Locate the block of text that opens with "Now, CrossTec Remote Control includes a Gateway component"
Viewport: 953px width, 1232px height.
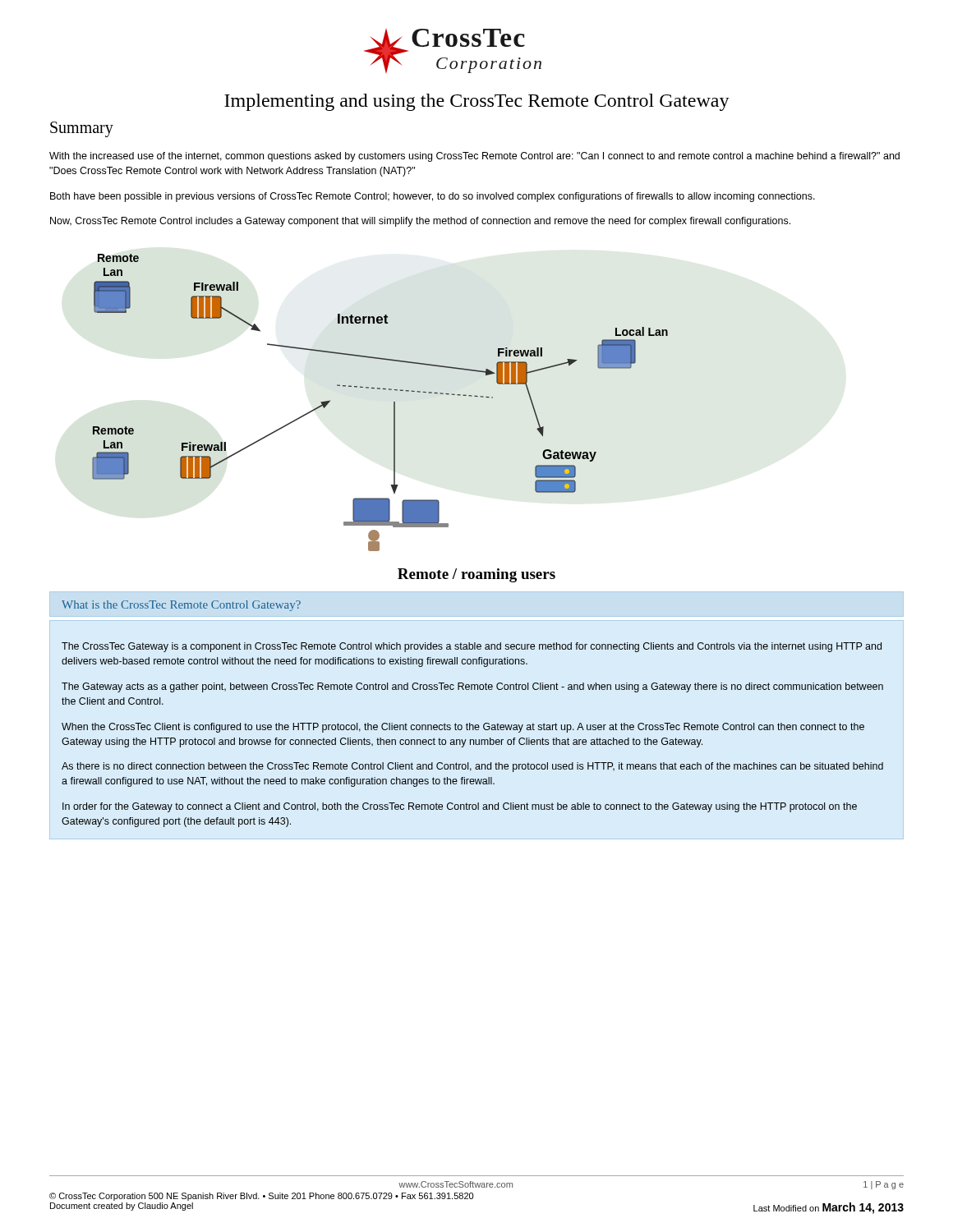(x=476, y=221)
